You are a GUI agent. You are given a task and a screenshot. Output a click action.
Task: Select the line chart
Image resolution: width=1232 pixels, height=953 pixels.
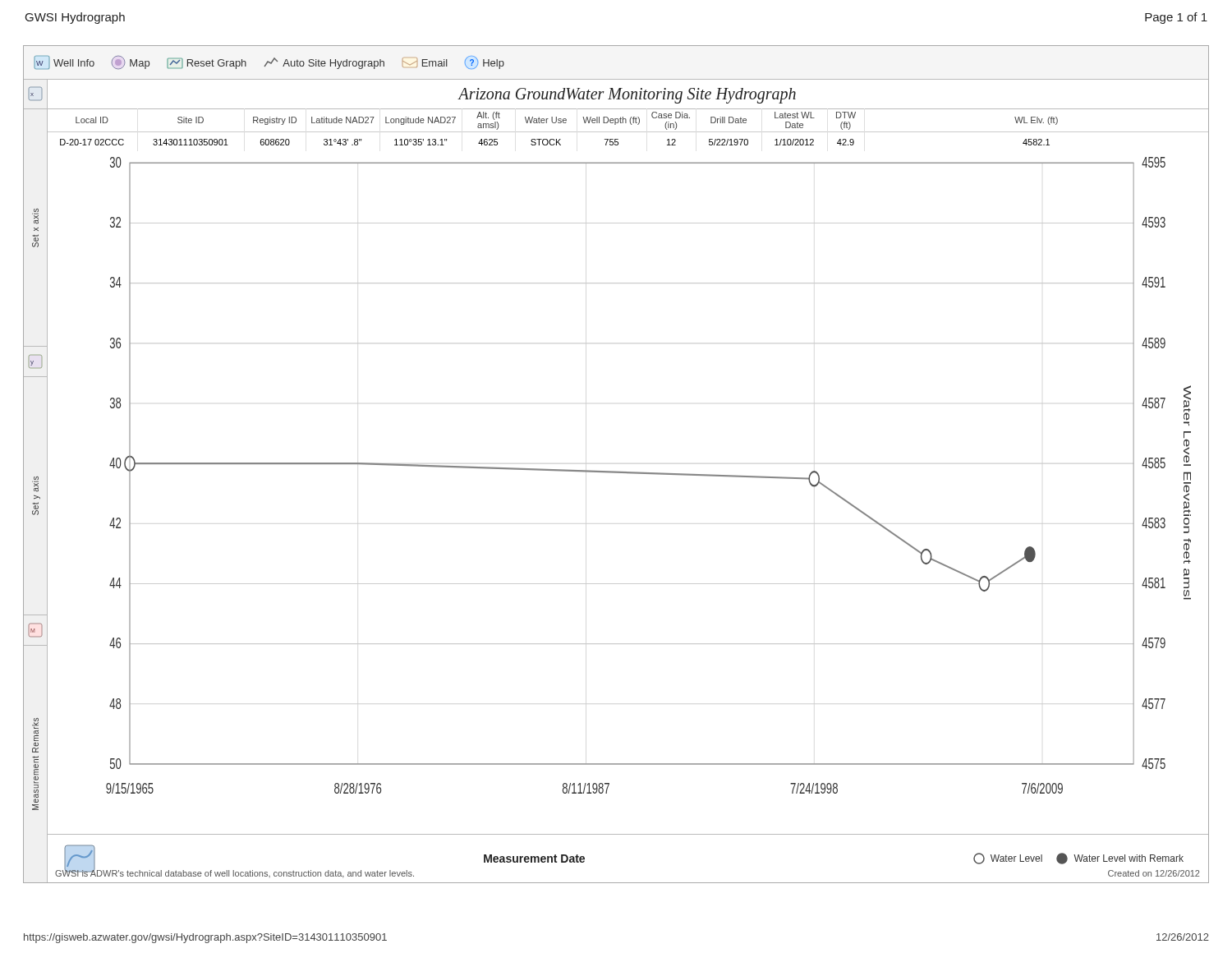(x=628, y=493)
